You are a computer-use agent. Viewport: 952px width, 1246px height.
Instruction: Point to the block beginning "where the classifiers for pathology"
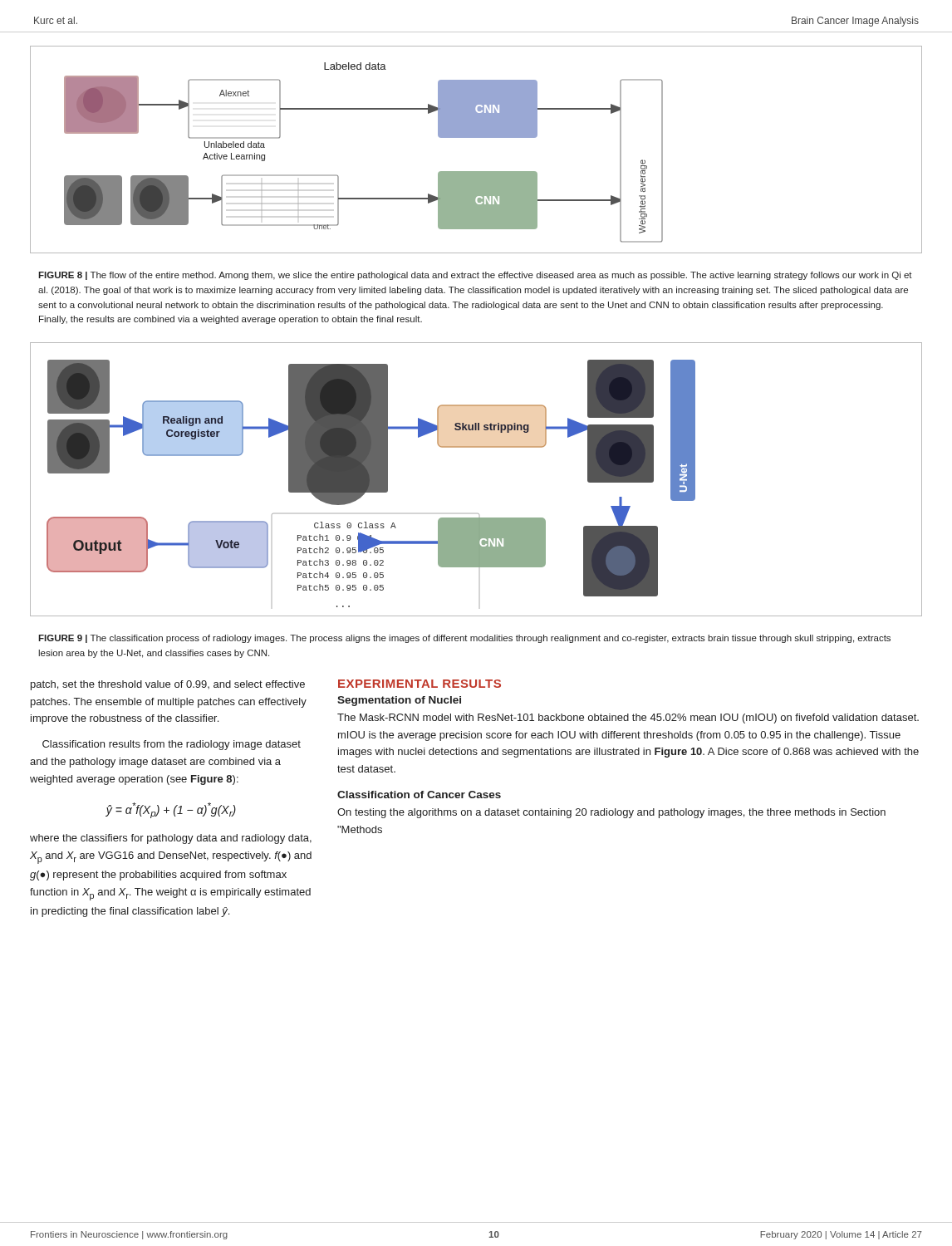[x=171, y=874]
